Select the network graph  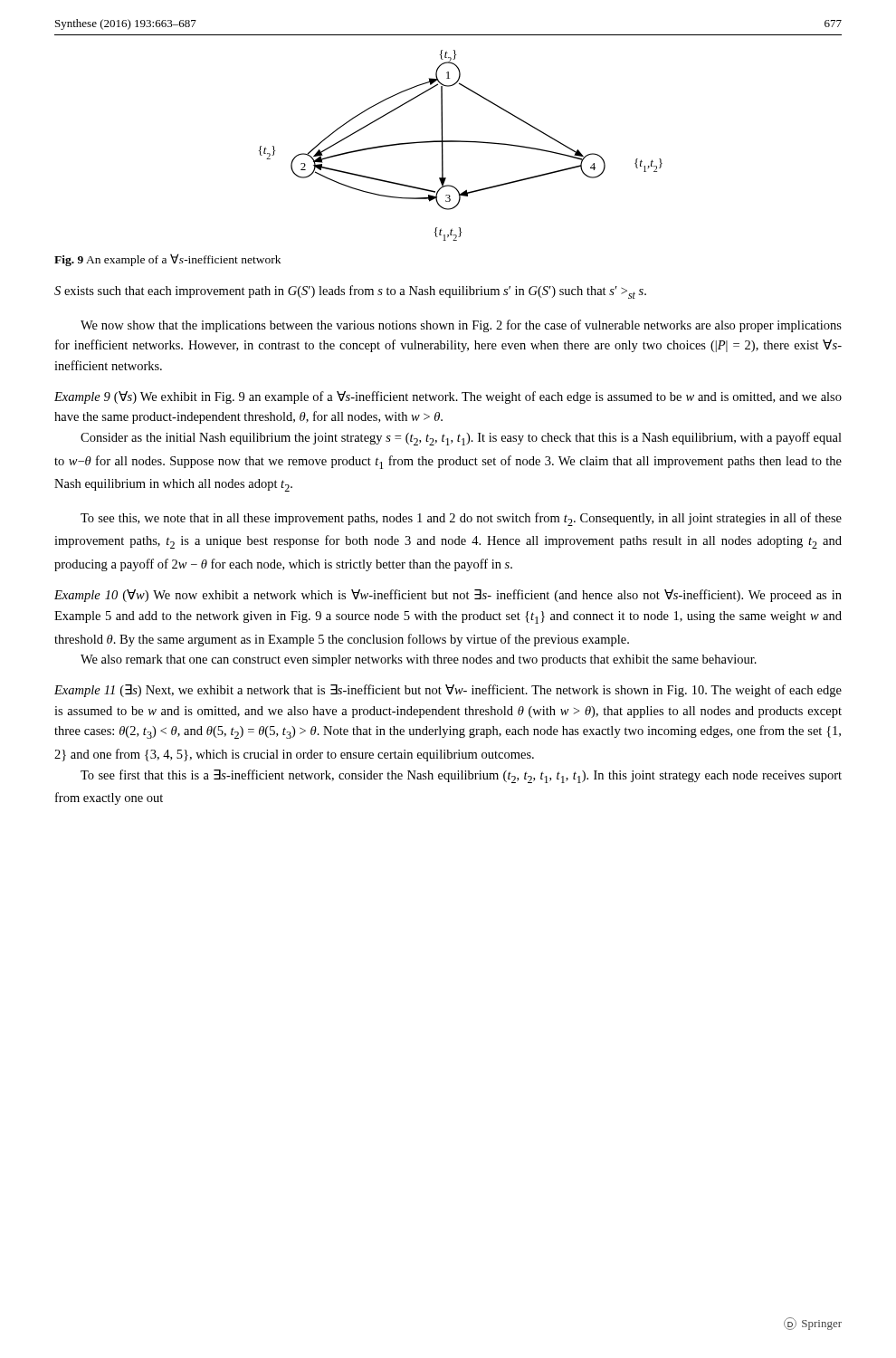pos(448,145)
